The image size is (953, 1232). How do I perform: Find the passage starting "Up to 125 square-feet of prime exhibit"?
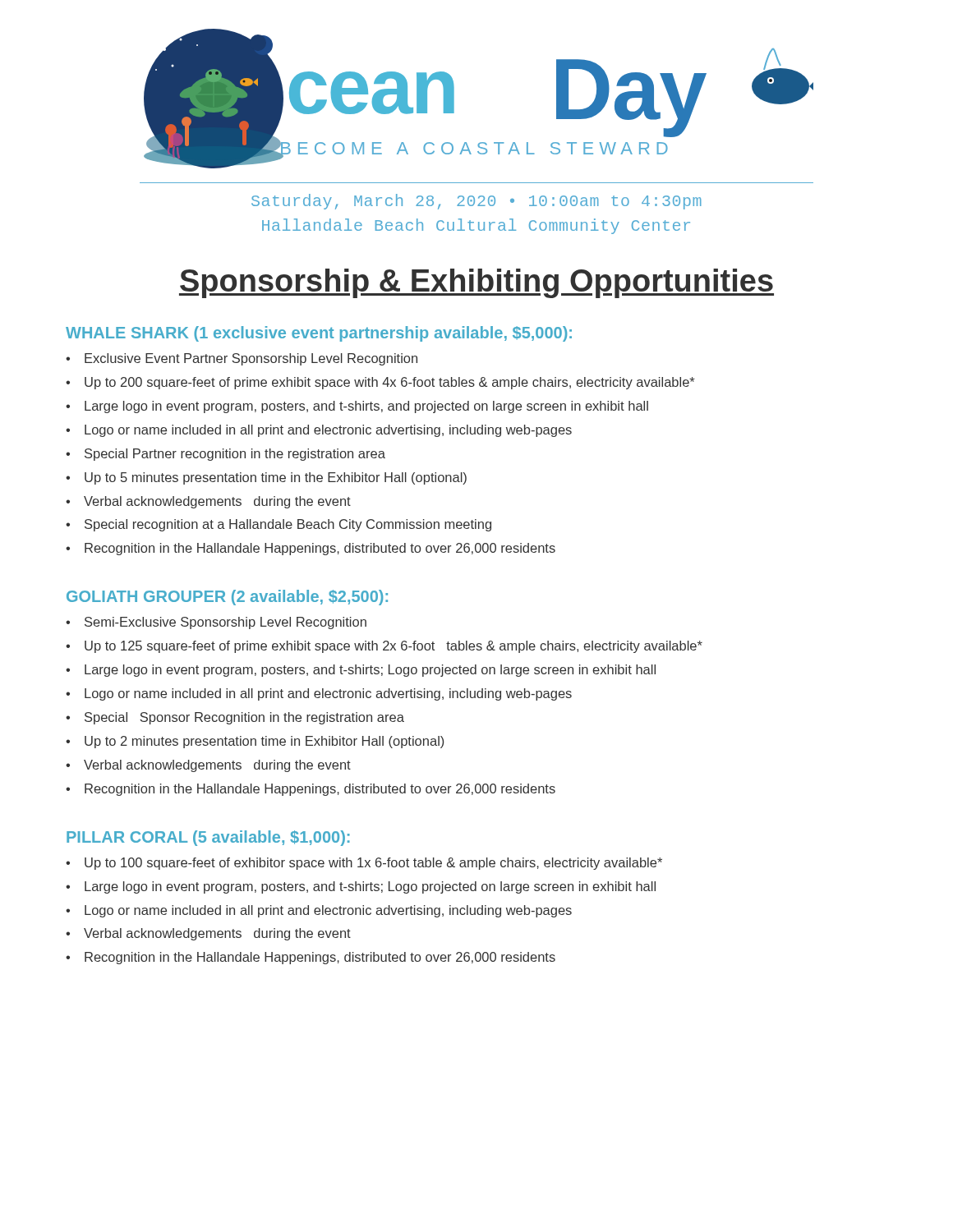393,646
